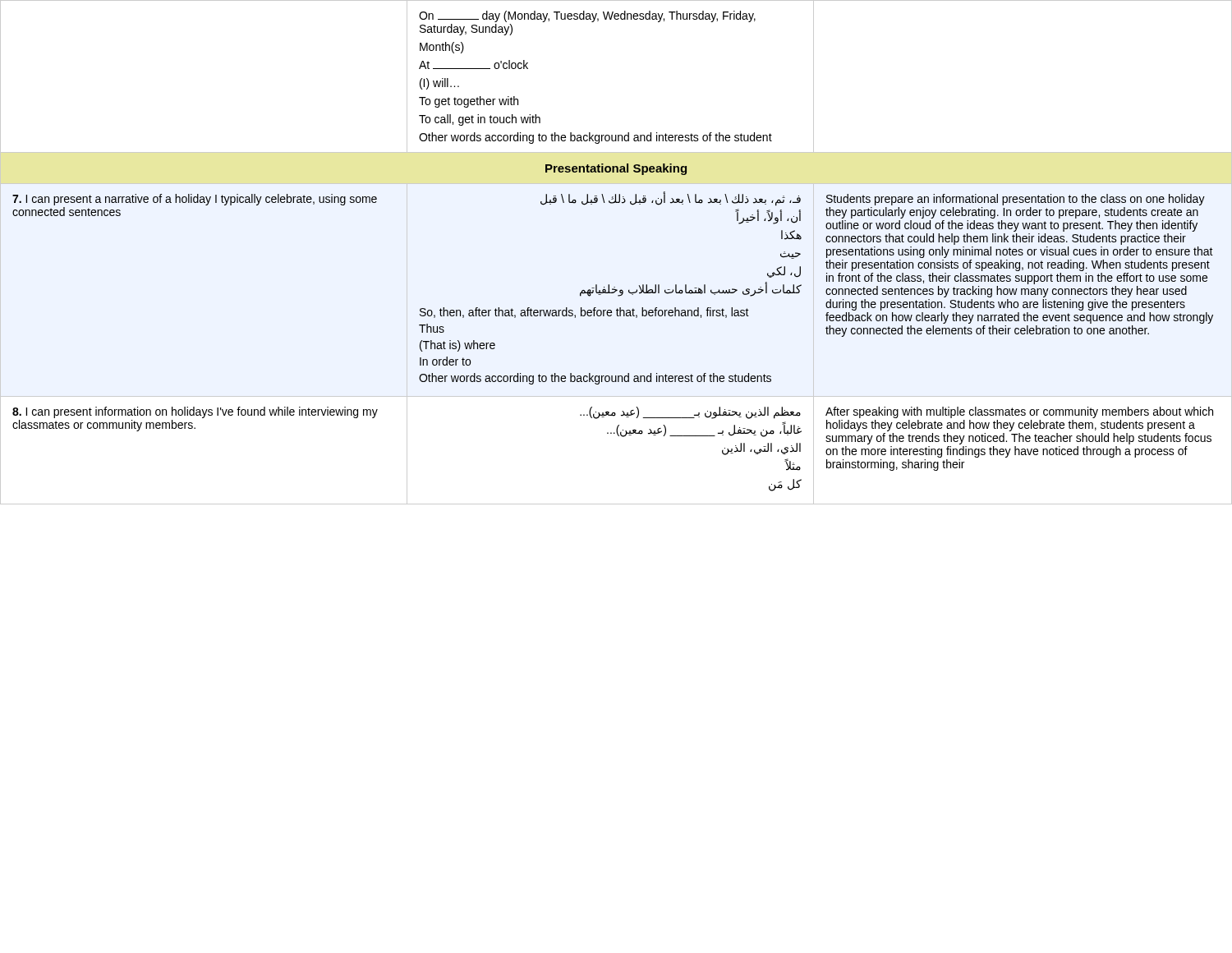Screen dimensions: 953x1232
Task: Locate the list item containing "At o'clock"
Action: pyautogui.click(x=474, y=65)
